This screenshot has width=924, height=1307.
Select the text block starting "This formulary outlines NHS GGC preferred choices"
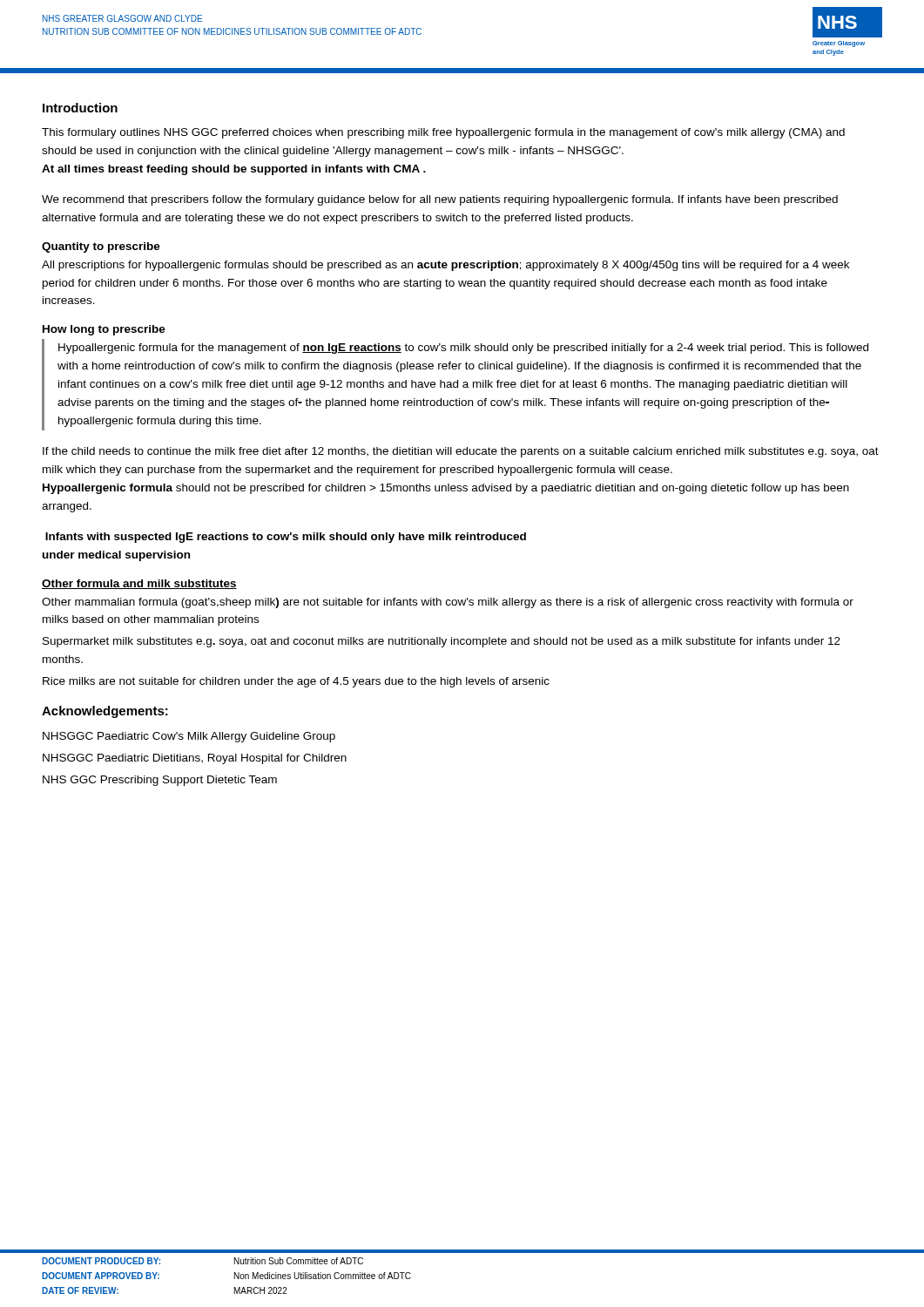click(x=443, y=150)
